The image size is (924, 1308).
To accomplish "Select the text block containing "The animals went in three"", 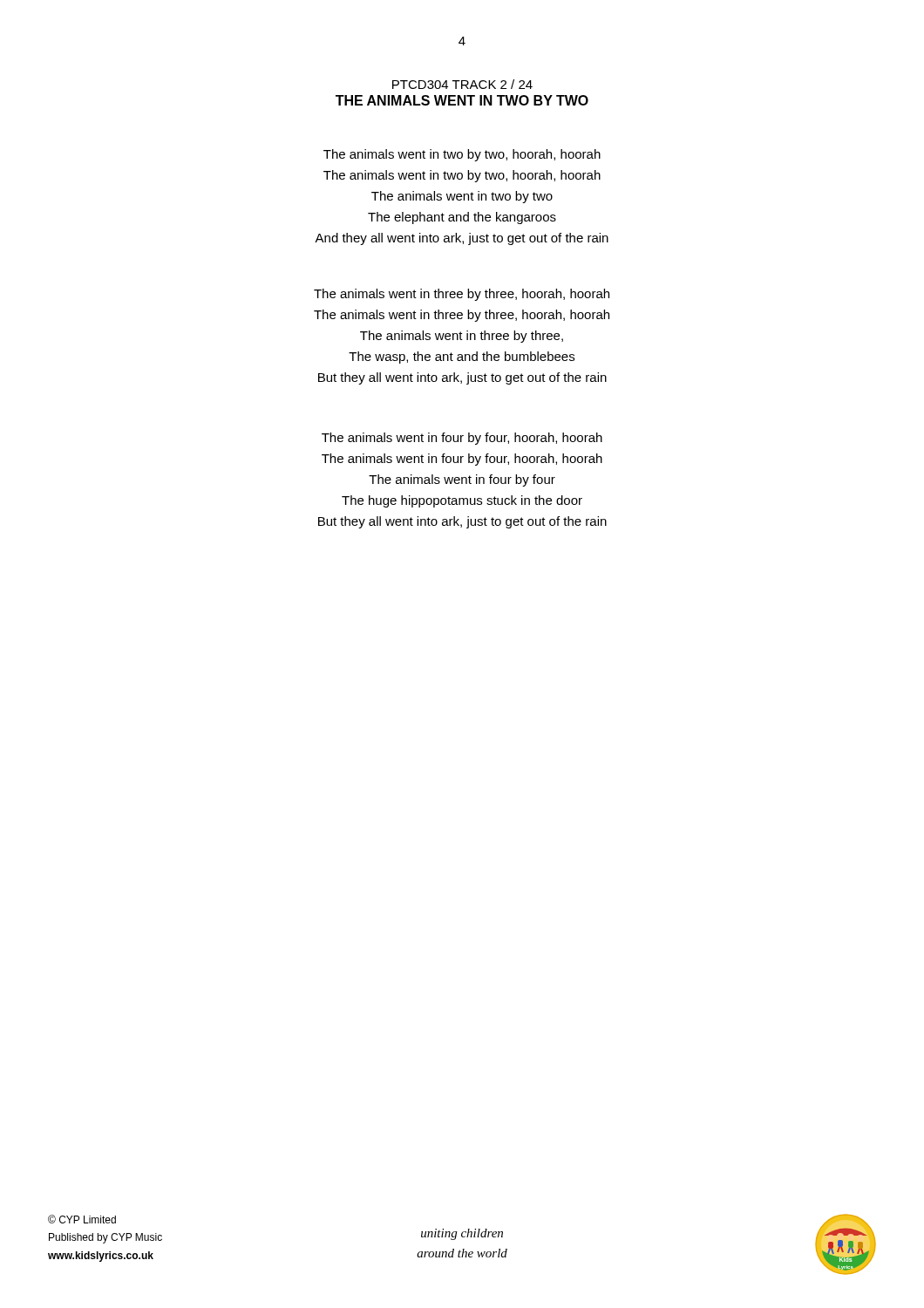I will click(x=462, y=335).
